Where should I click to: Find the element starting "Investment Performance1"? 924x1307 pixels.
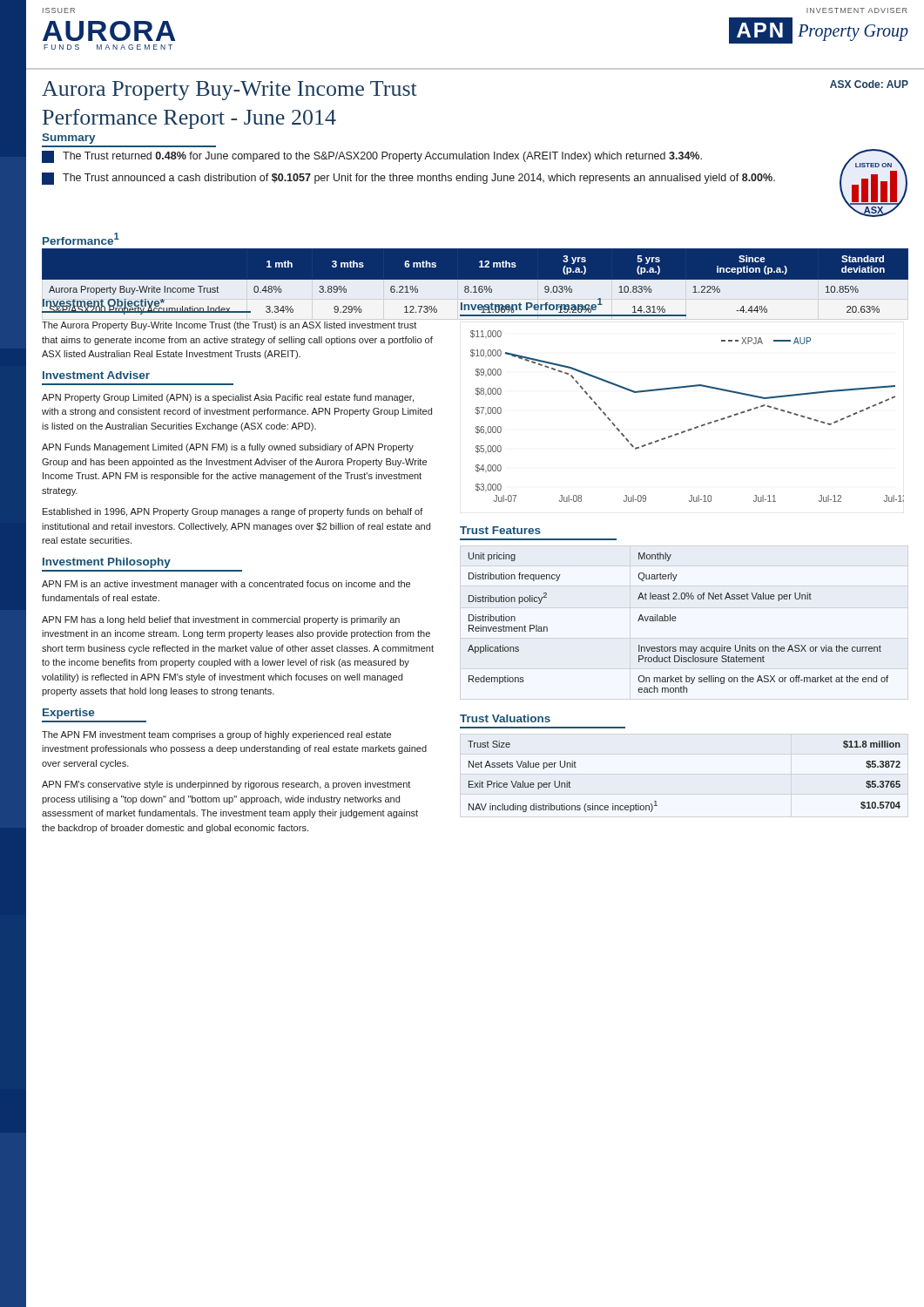click(x=573, y=306)
